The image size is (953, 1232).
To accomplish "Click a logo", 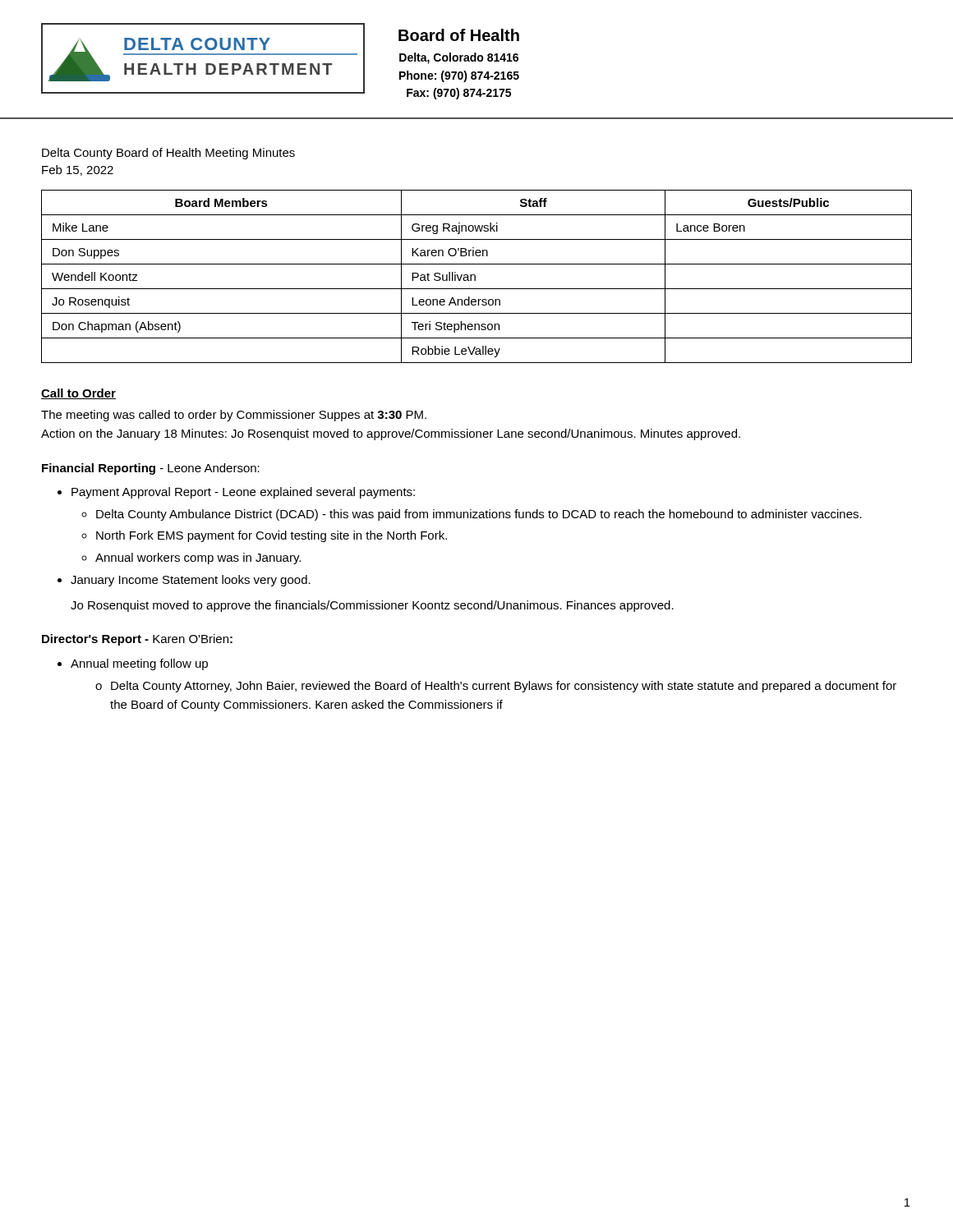I will coord(203,58).
